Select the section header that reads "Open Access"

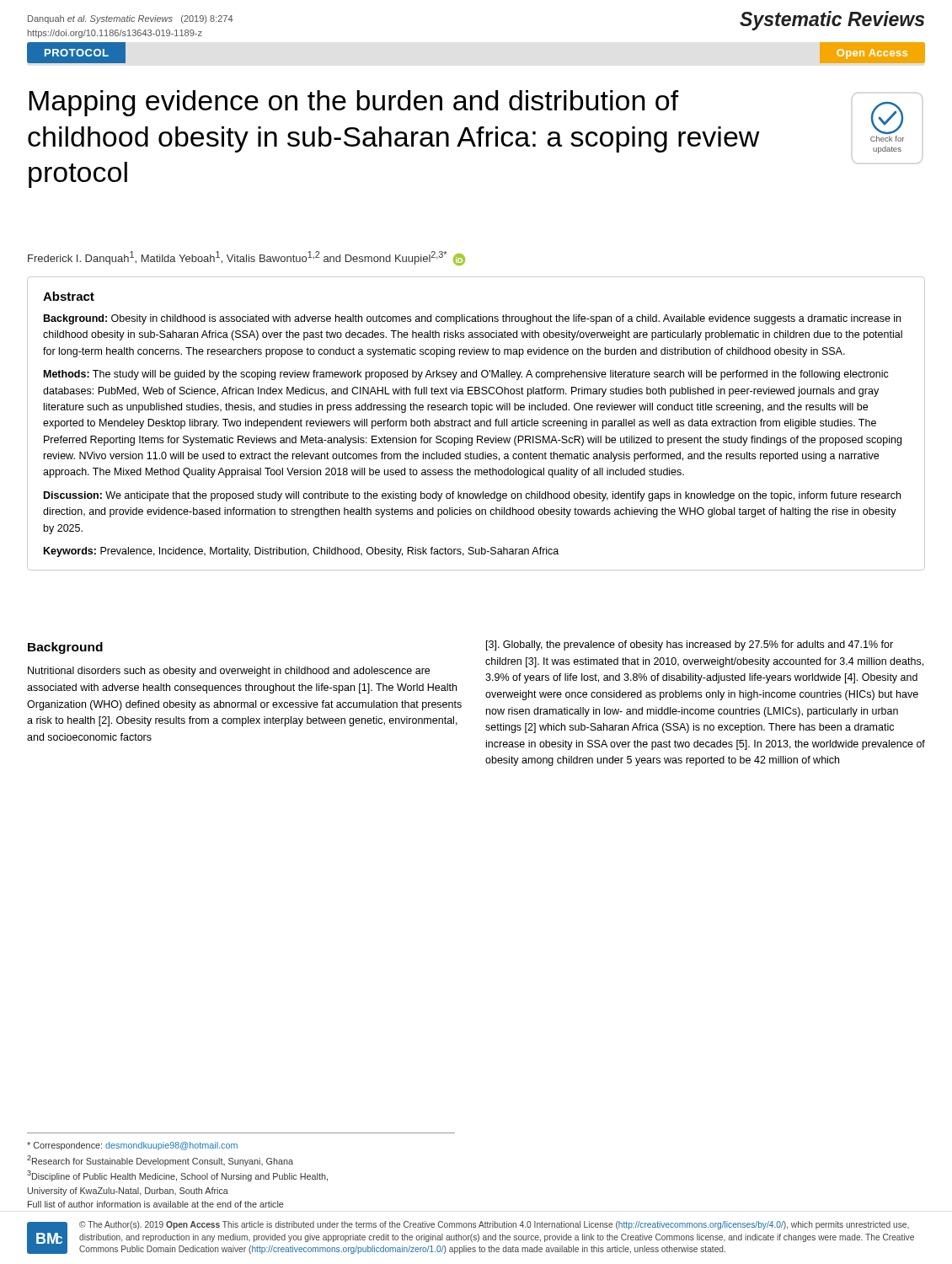pyautogui.click(x=872, y=53)
